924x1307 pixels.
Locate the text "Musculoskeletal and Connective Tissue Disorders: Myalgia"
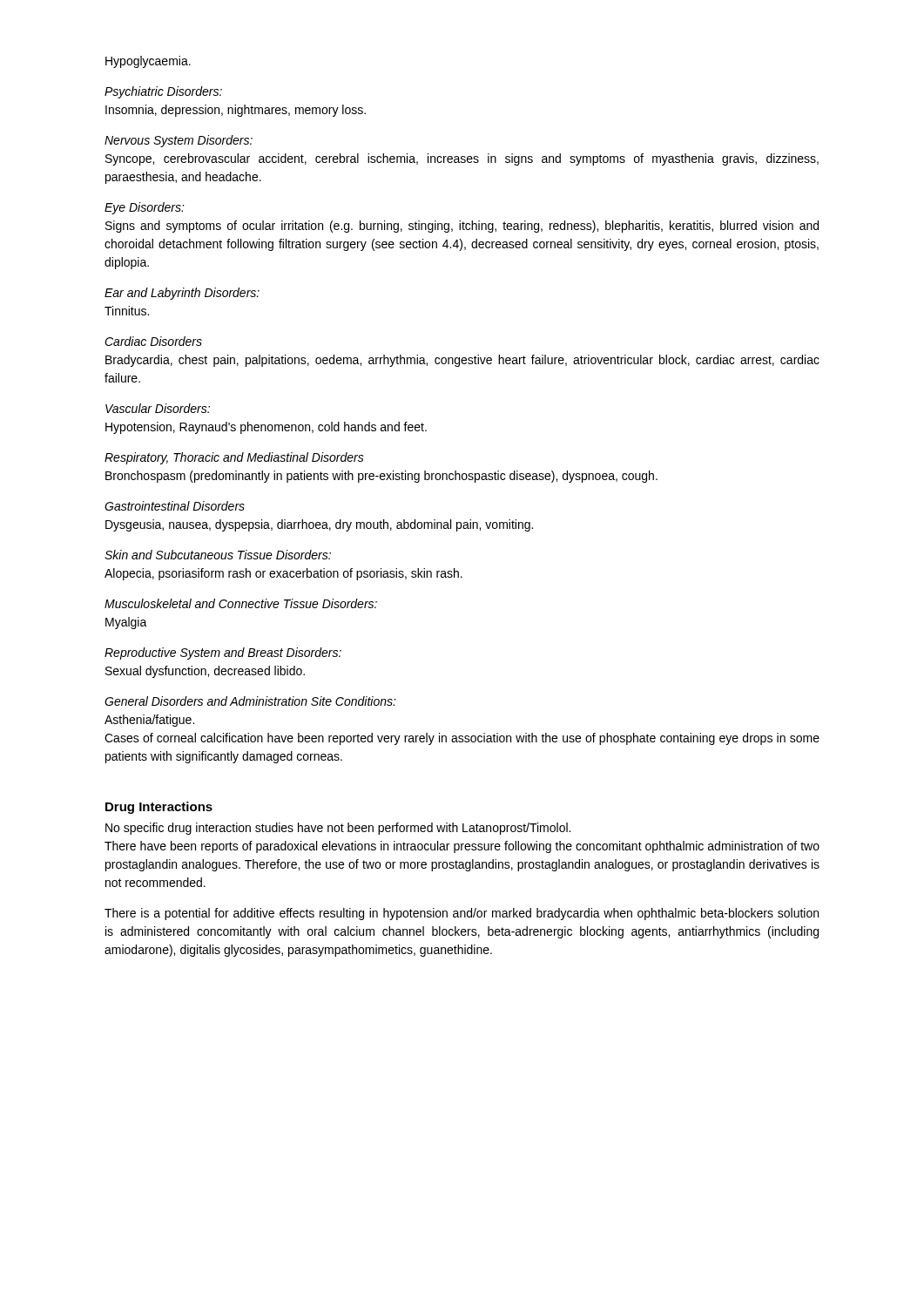point(241,603)
